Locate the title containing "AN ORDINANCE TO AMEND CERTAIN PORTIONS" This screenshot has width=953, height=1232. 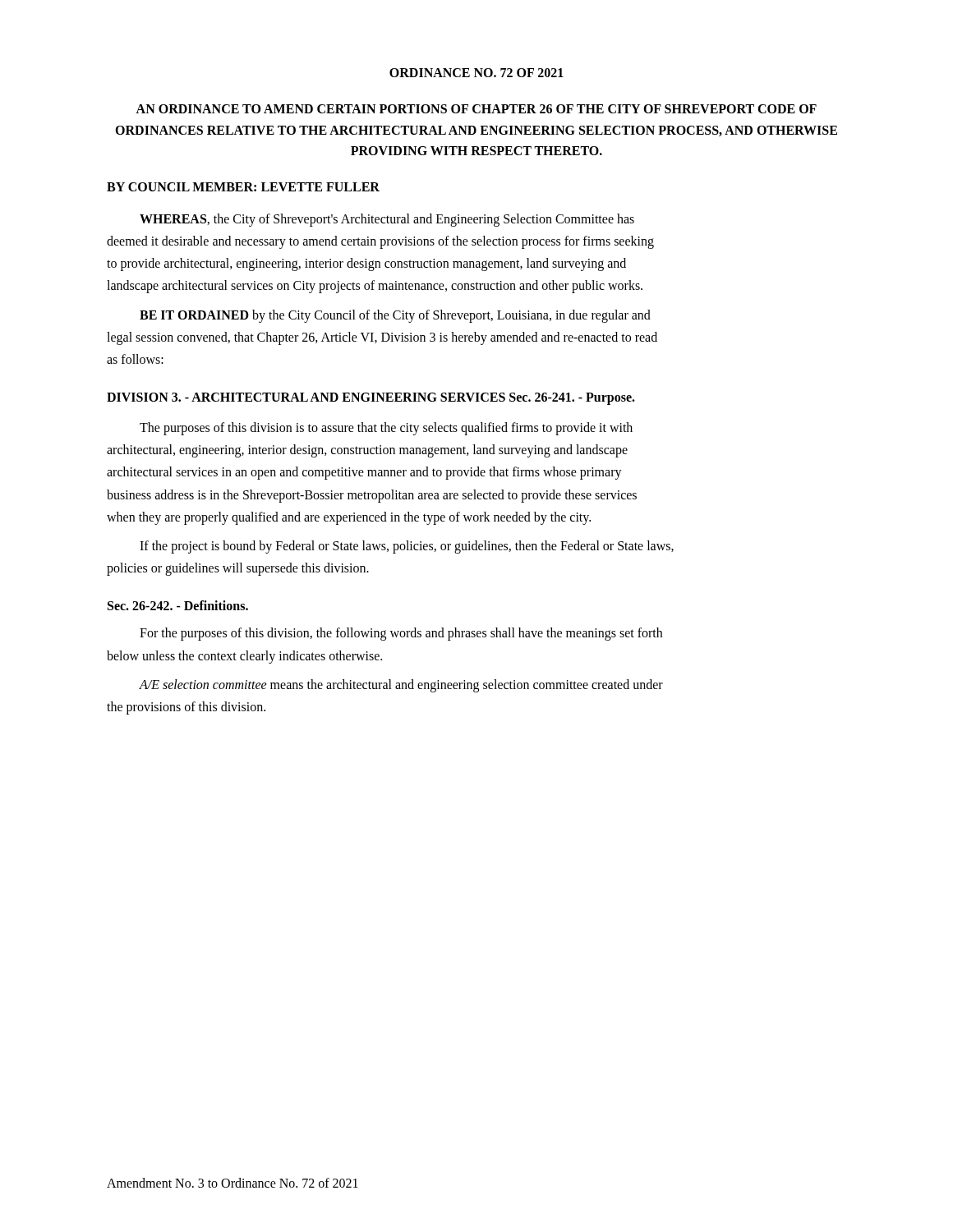pos(476,130)
